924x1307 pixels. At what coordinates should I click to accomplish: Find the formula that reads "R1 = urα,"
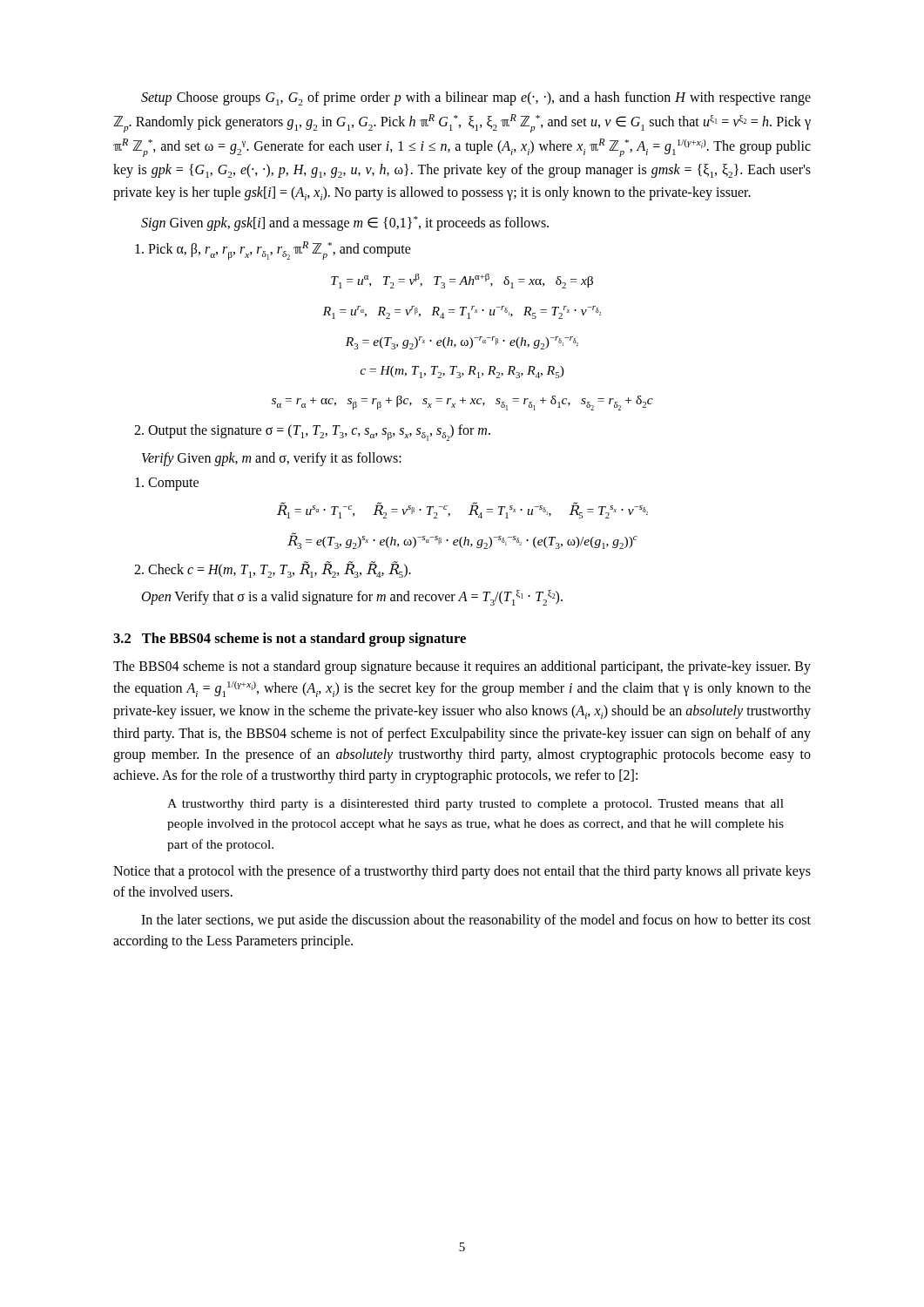coord(462,311)
